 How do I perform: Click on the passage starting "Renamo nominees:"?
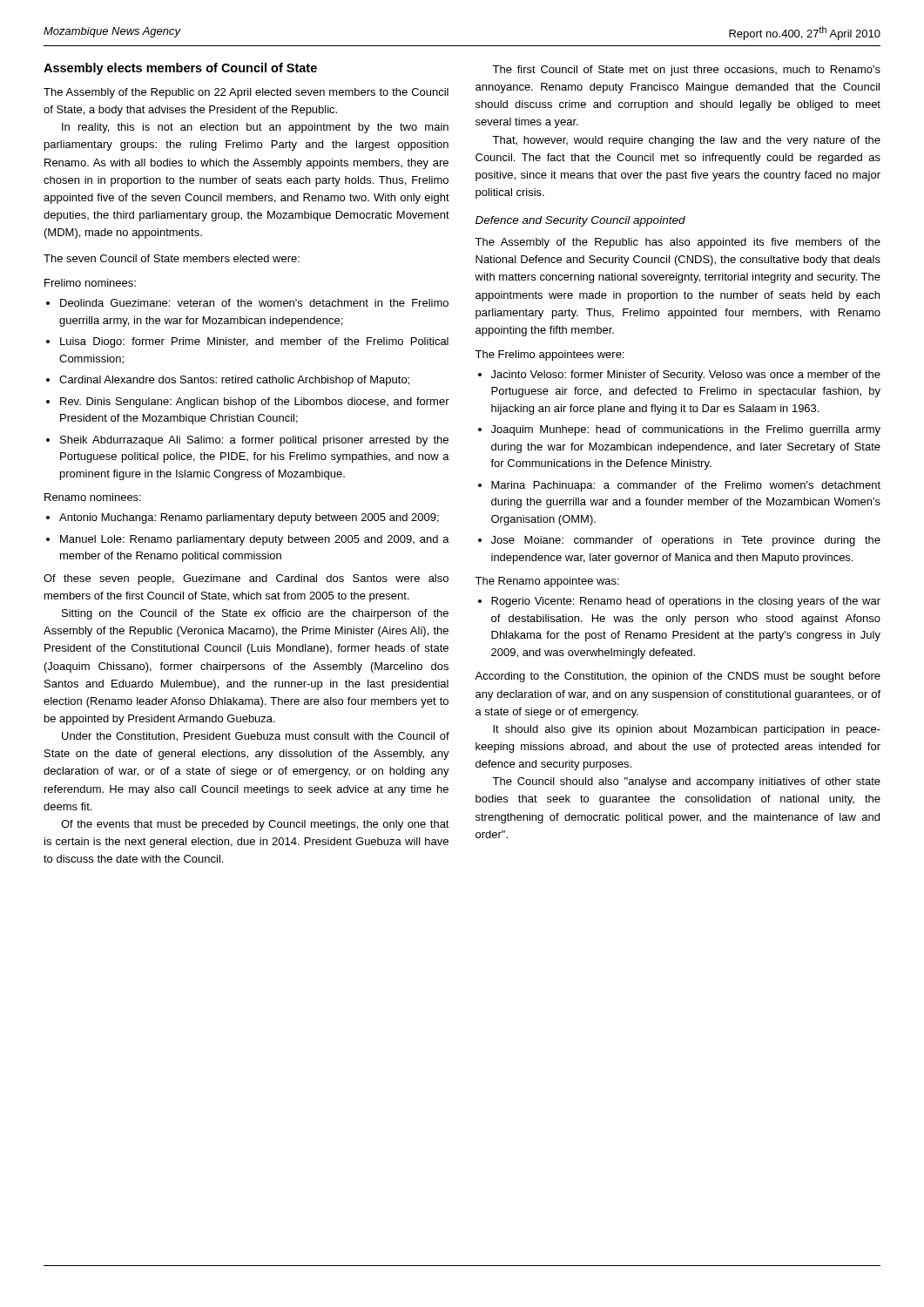(93, 497)
